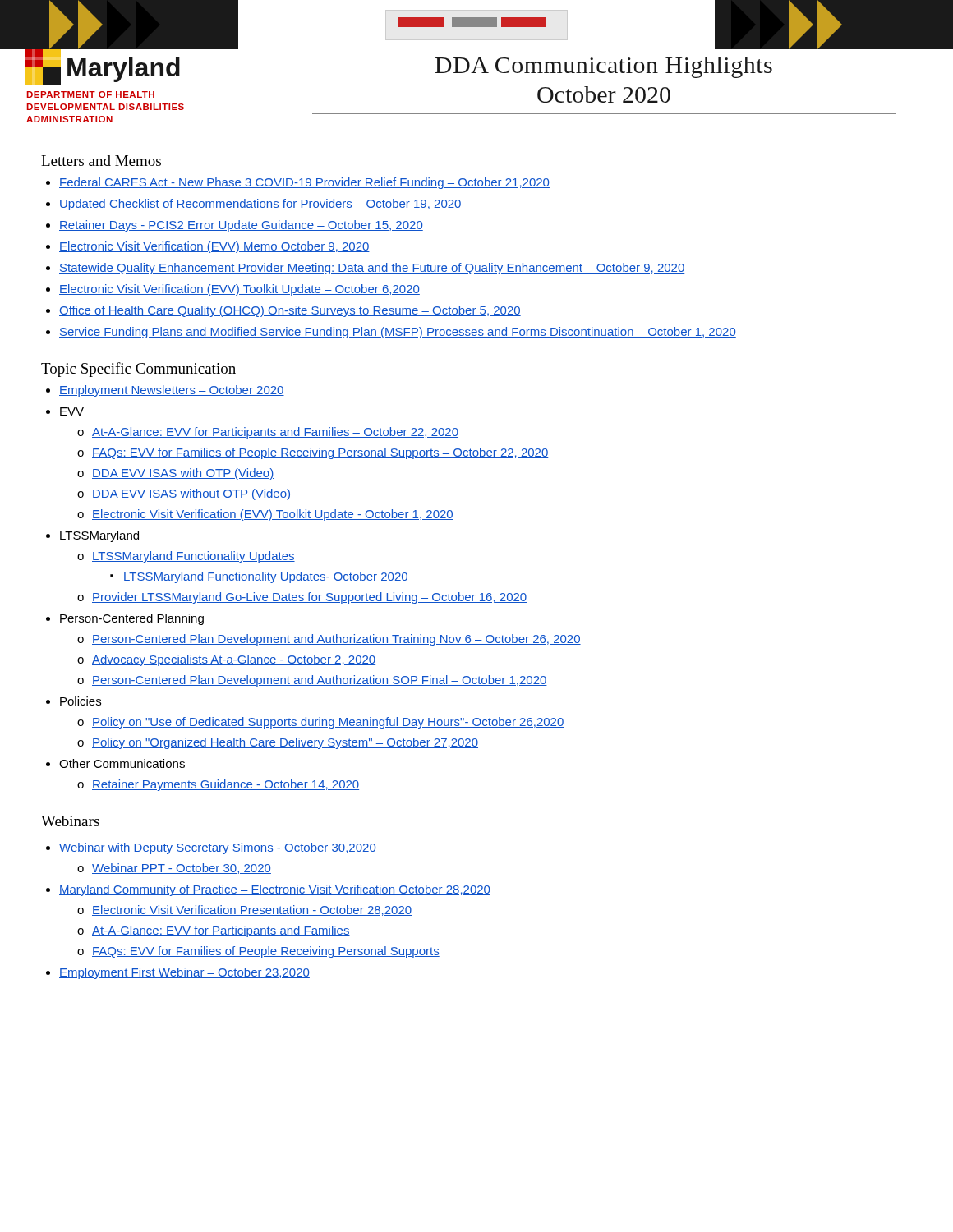This screenshot has width=953, height=1232.
Task: Point to the block beginning "Policy on "Organized Health Care"
Action: [x=285, y=742]
